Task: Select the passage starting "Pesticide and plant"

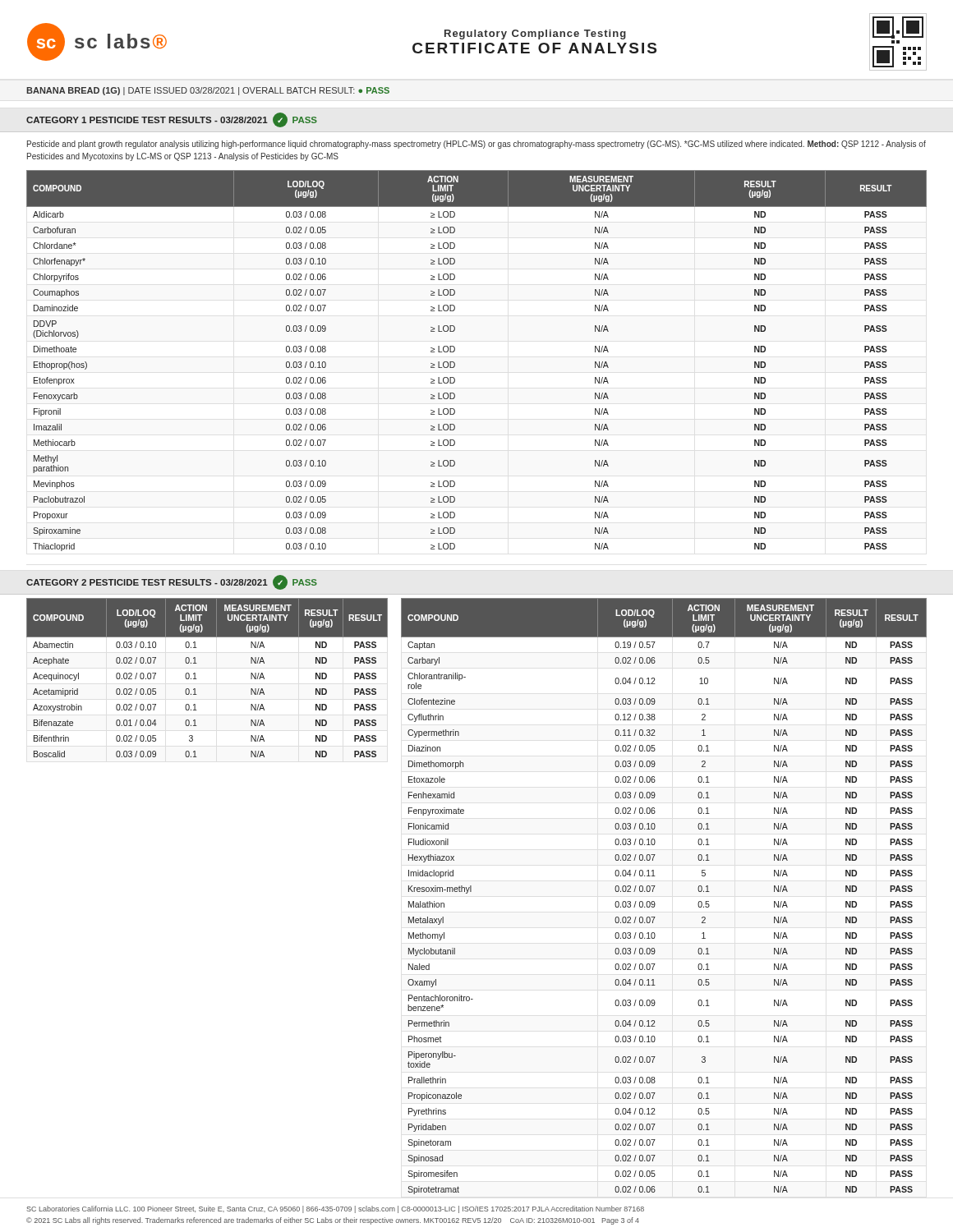Action: pyautogui.click(x=476, y=150)
